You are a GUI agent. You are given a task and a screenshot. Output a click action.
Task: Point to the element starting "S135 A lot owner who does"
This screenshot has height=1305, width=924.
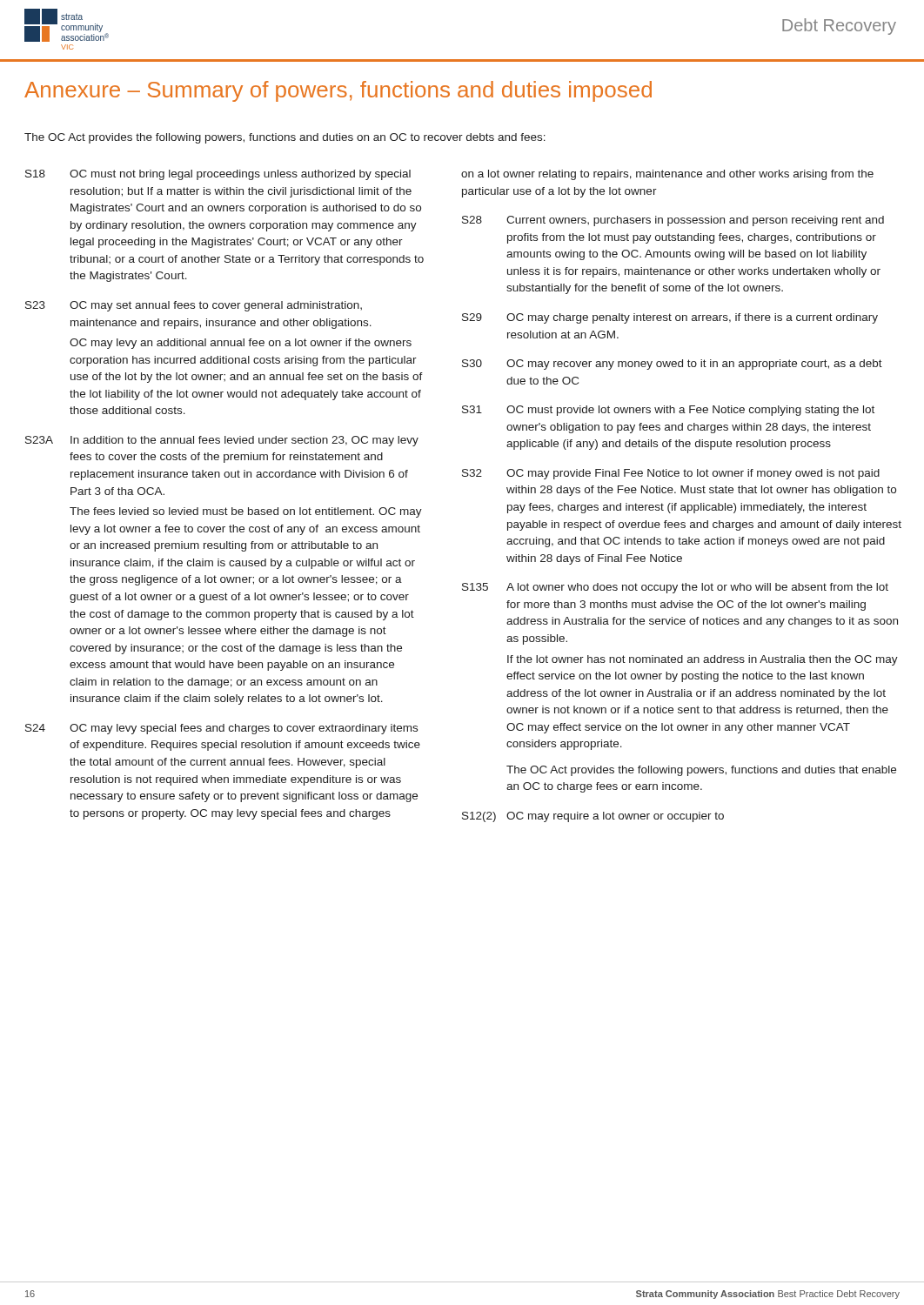tap(682, 613)
